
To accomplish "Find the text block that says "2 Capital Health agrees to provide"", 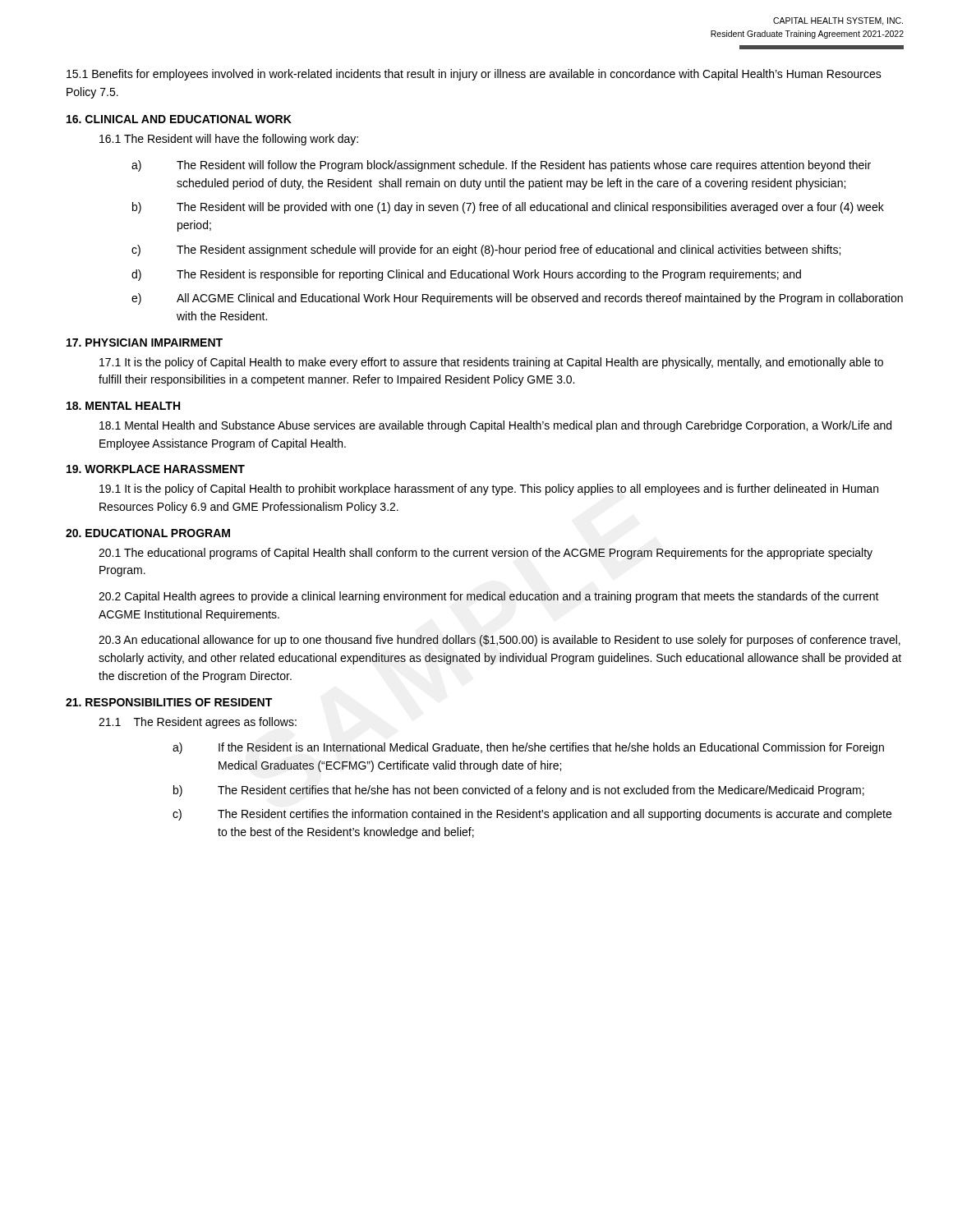I will coord(489,605).
